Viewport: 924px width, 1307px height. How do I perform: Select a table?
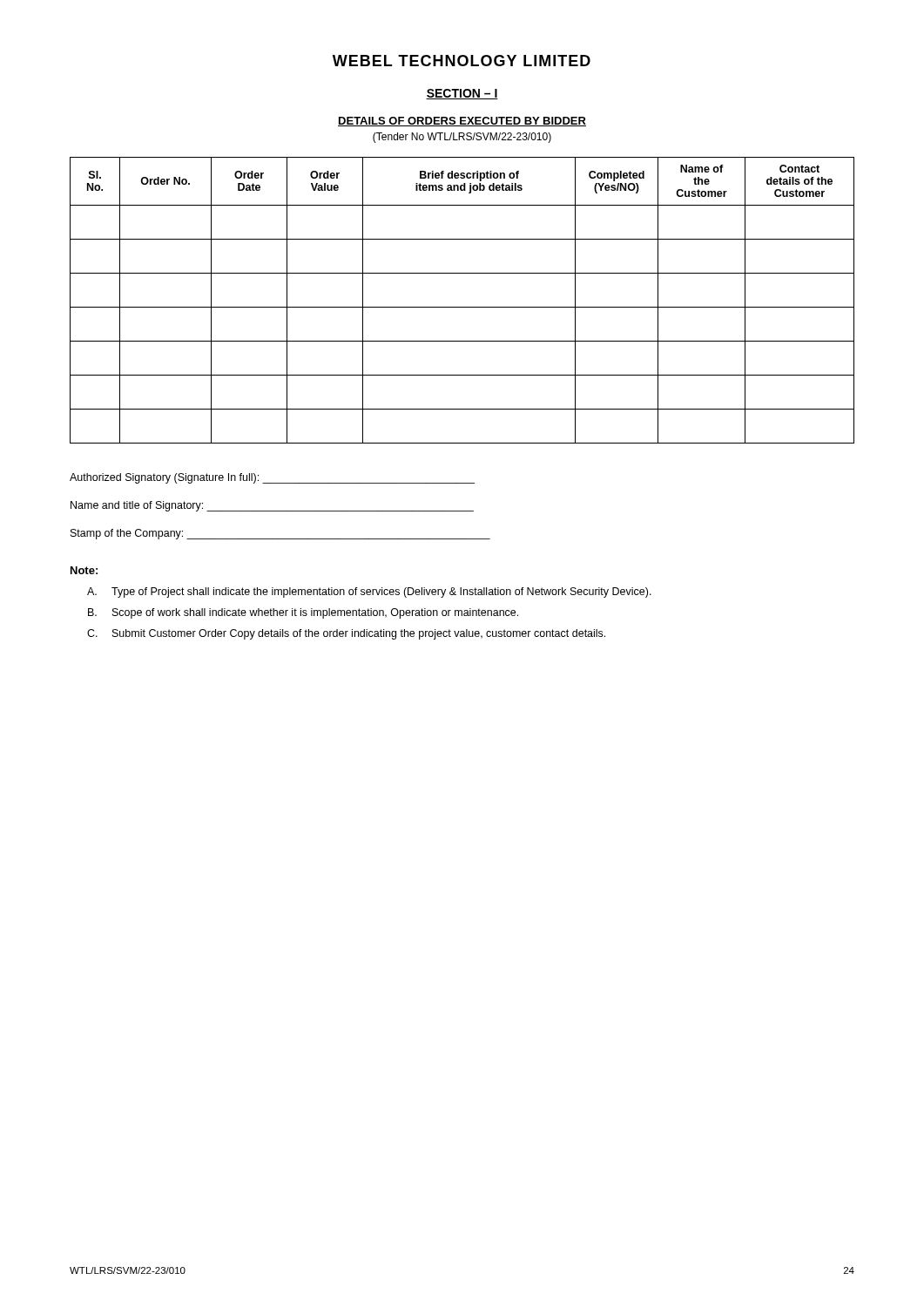[x=462, y=300]
